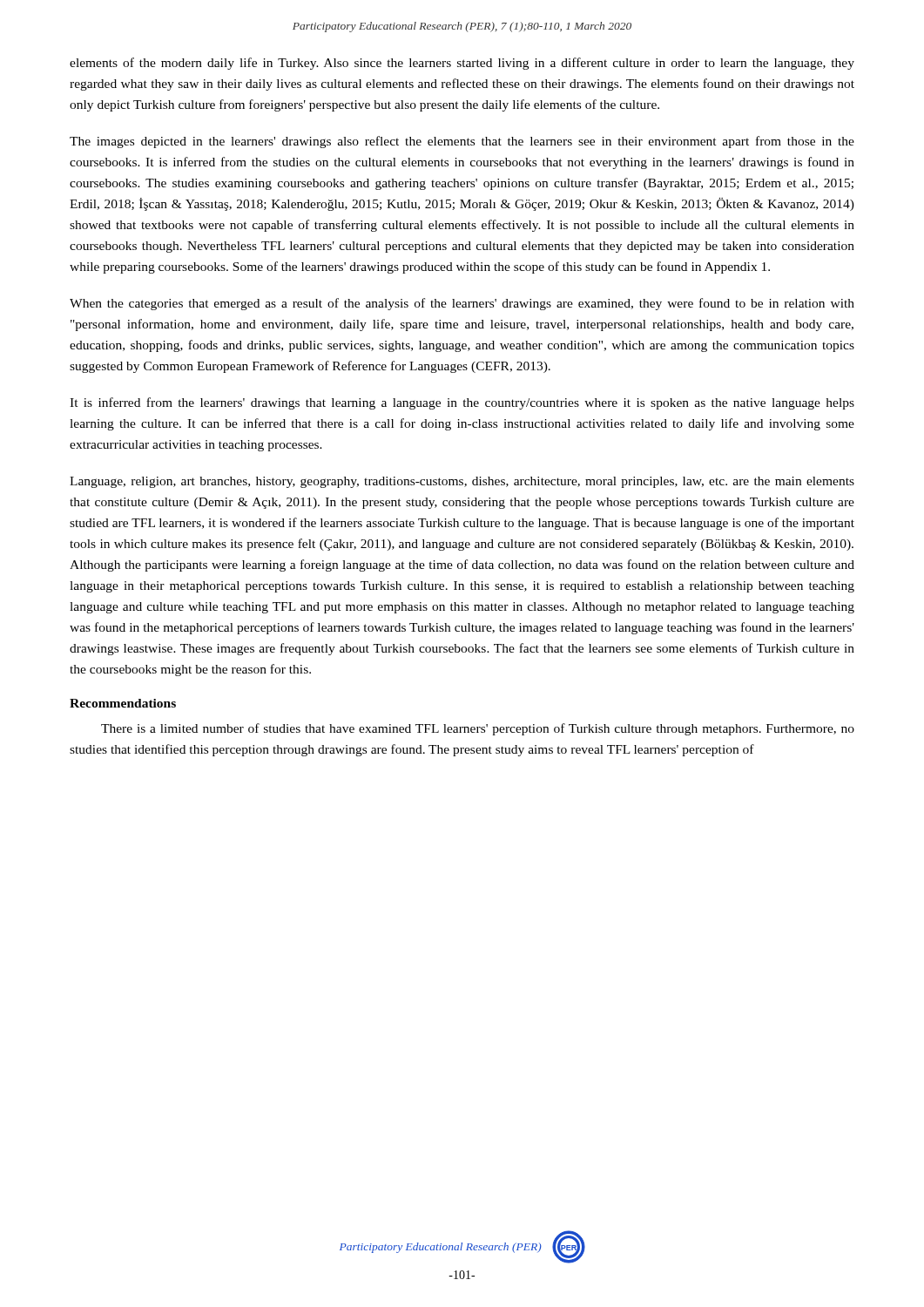Where is the passage that starts "The images depicted in"?
Image resolution: width=924 pixels, height=1307 pixels.
point(462,203)
